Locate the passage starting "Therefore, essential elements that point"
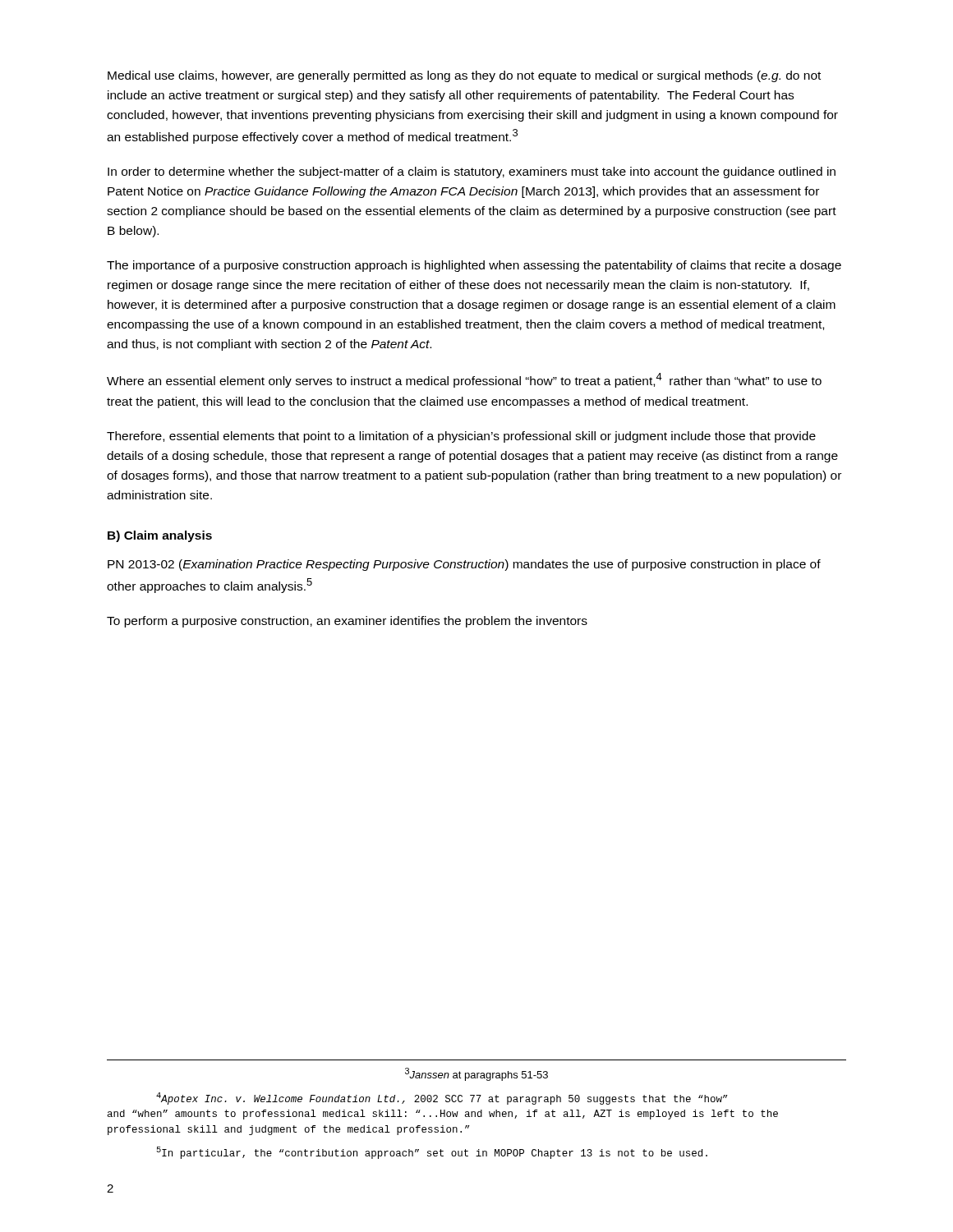The width and height of the screenshot is (953, 1232). [474, 465]
